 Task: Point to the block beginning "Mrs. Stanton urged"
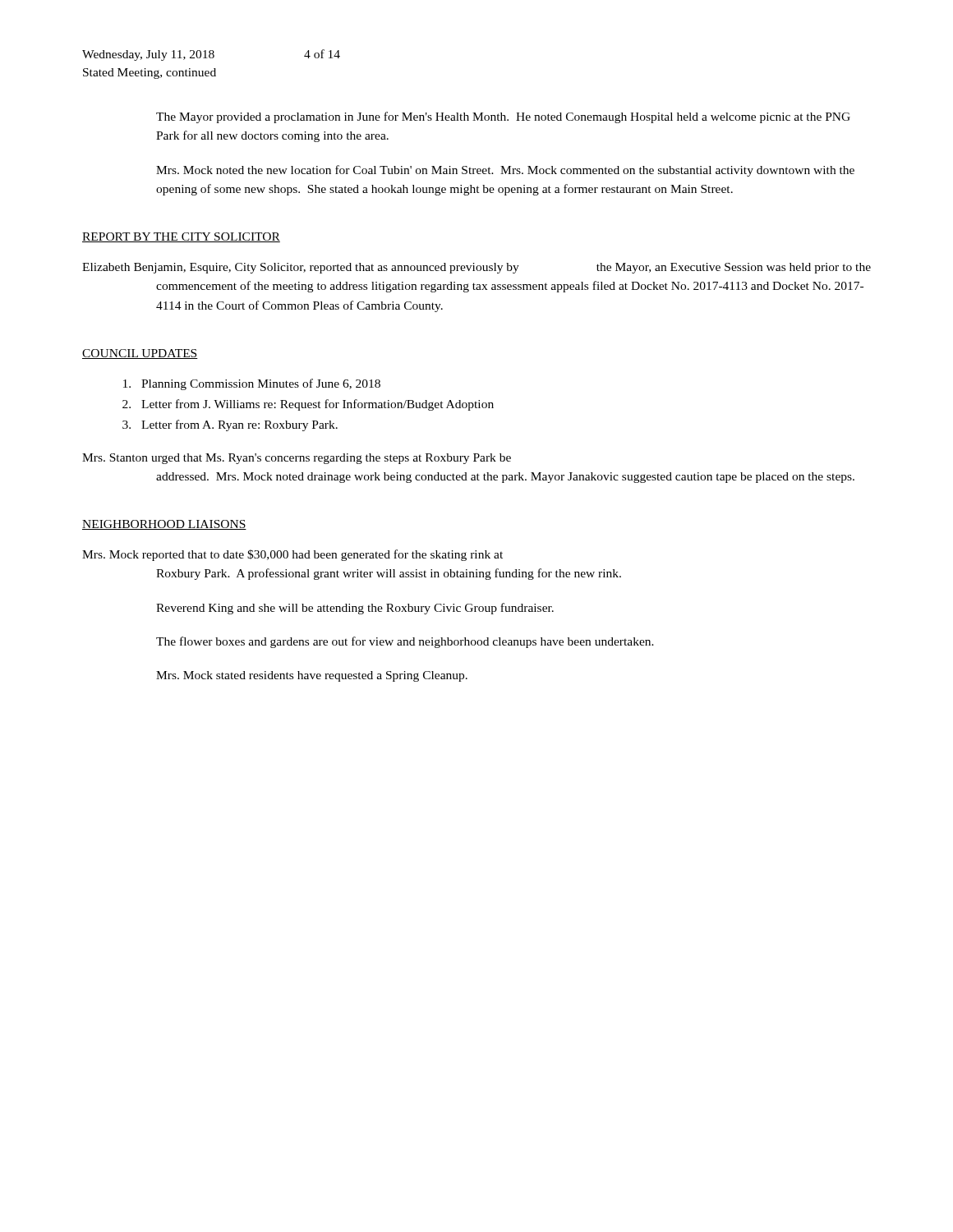tap(476, 468)
